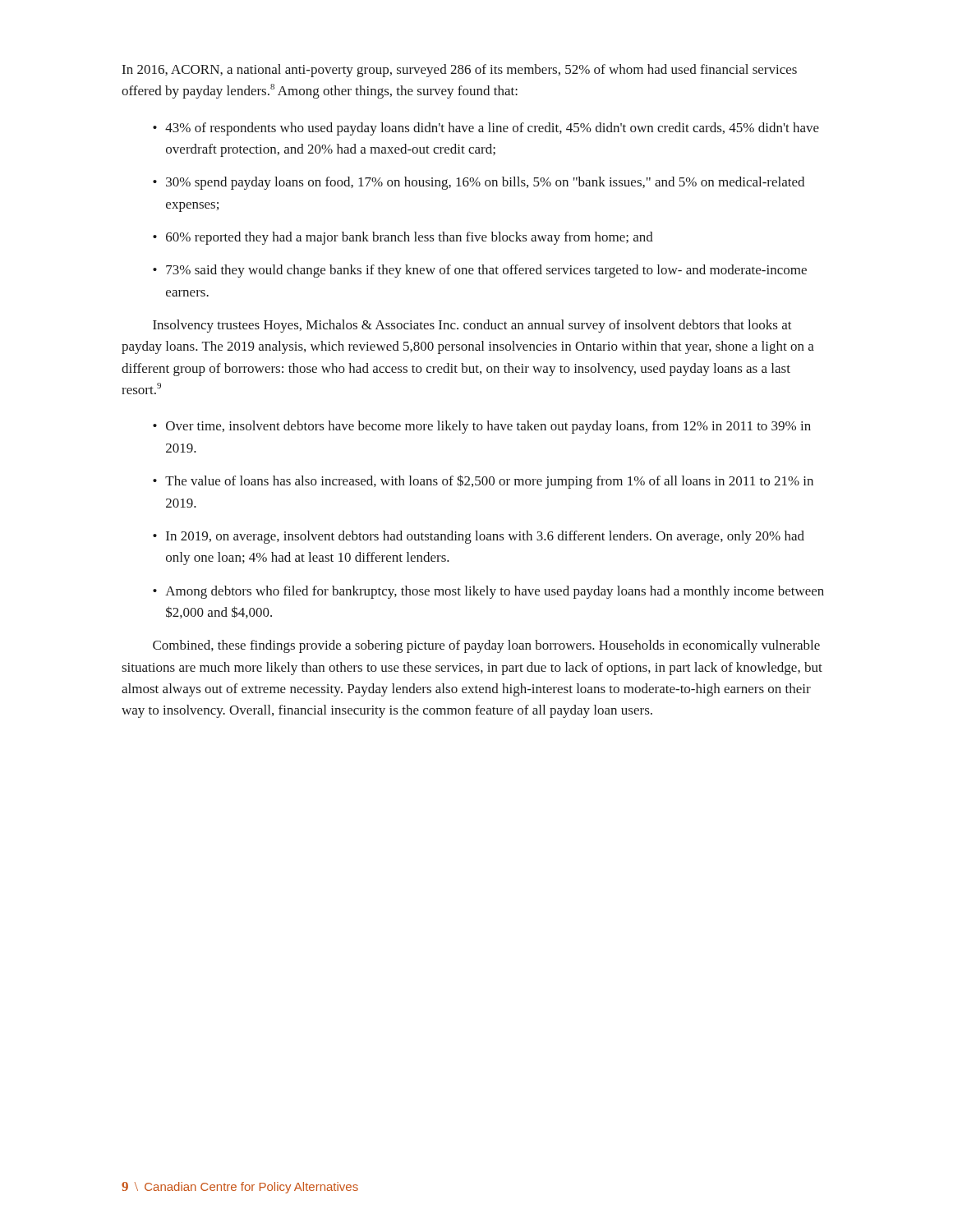Where is the passage that starts "• Over time, insolvent debtors have become more"?
The height and width of the screenshot is (1232, 953).
tap(492, 438)
